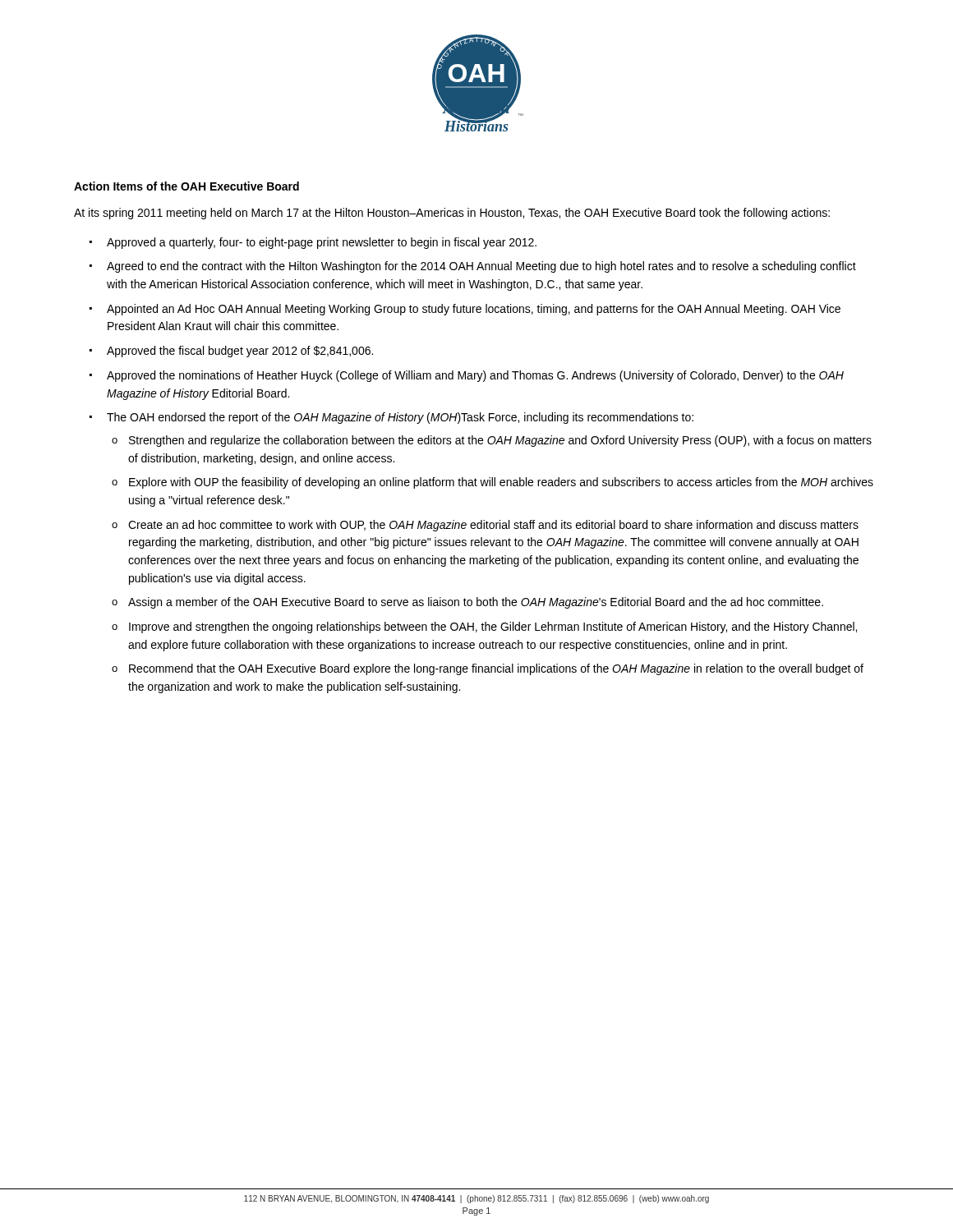Screen dimensions: 1232x953
Task: Locate the element starting "Recommend that the OAH"
Action: [x=493, y=679]
